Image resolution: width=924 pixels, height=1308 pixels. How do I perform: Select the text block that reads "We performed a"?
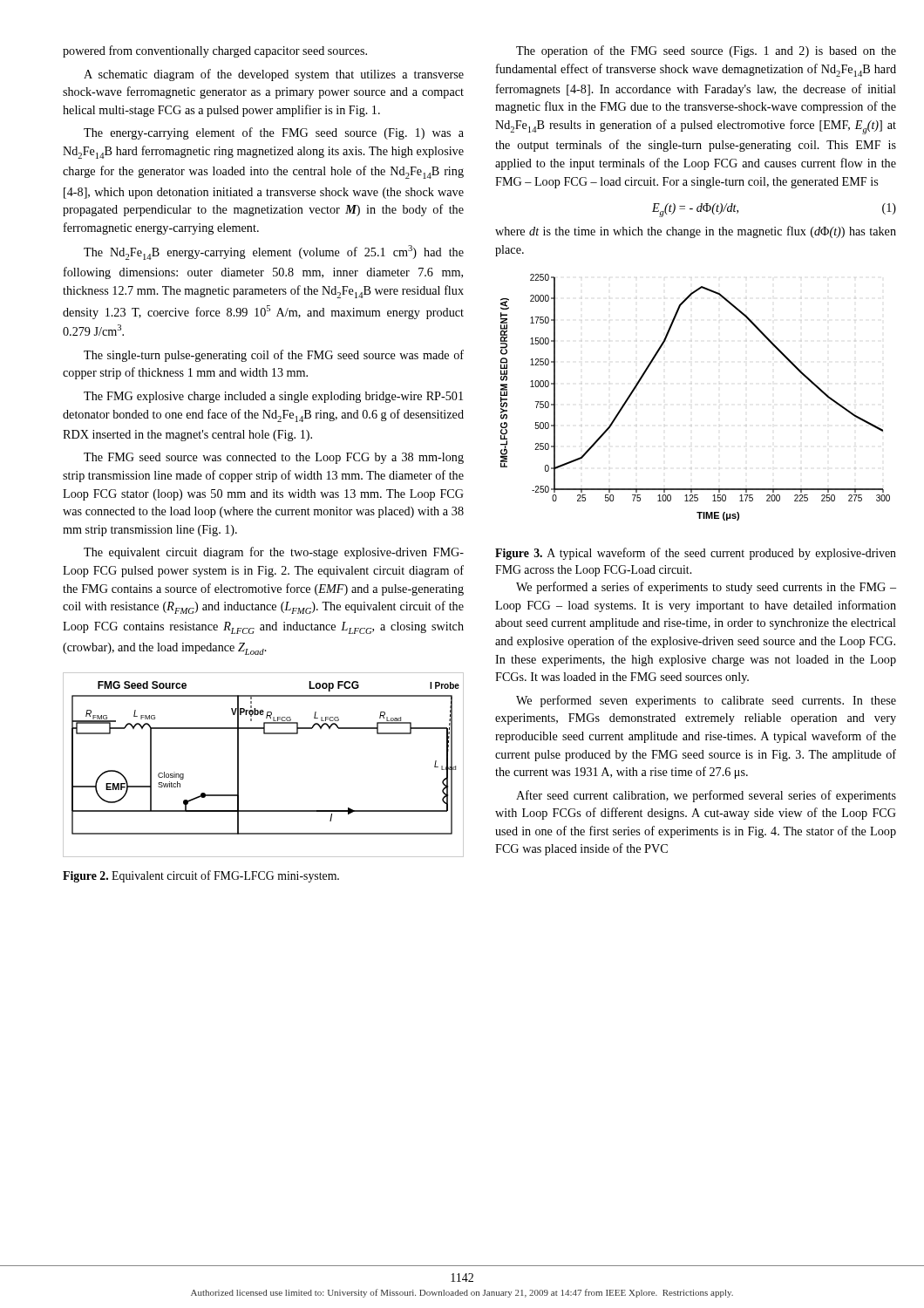coord(696,718)
